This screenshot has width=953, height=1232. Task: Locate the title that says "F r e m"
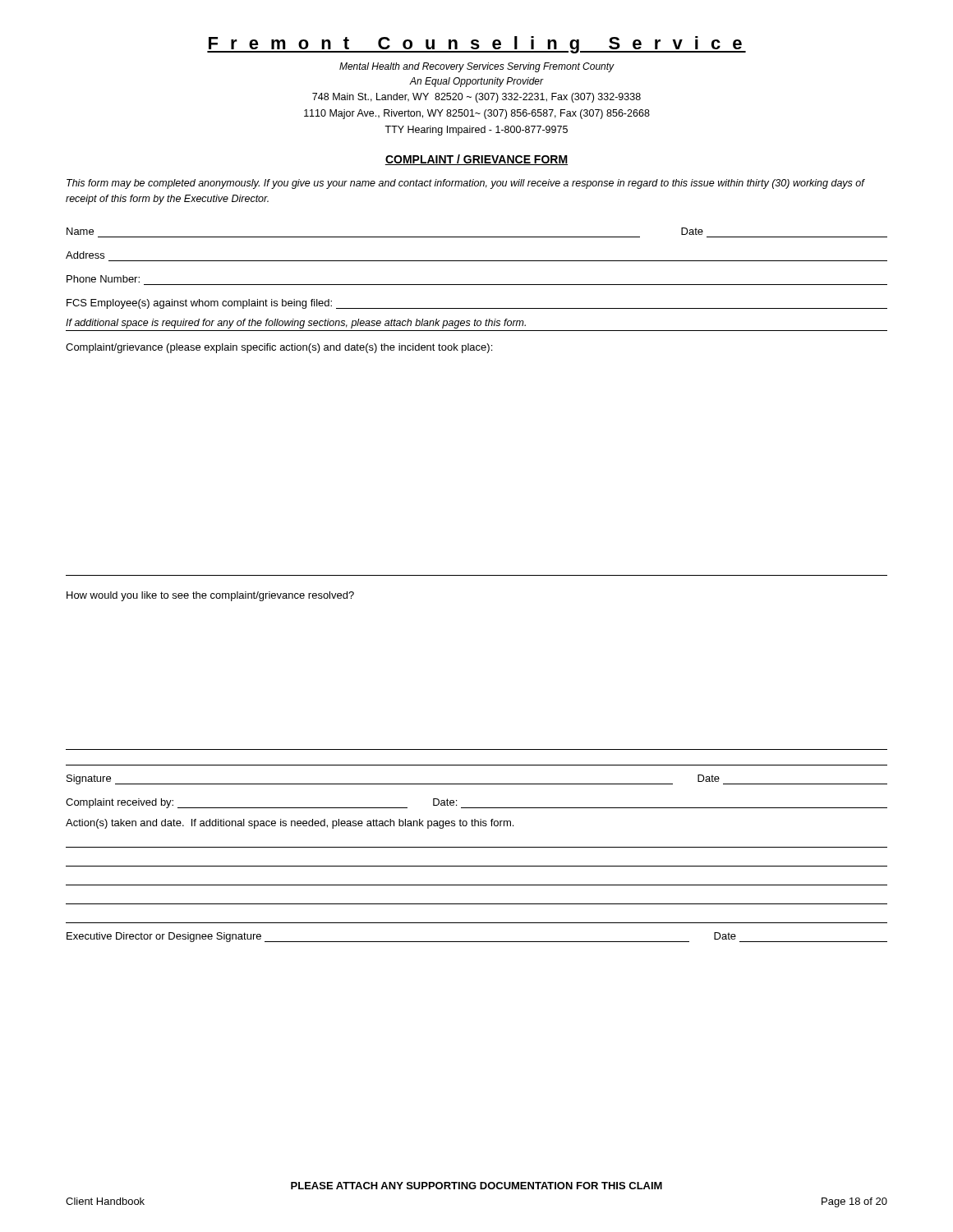[476, 44]
